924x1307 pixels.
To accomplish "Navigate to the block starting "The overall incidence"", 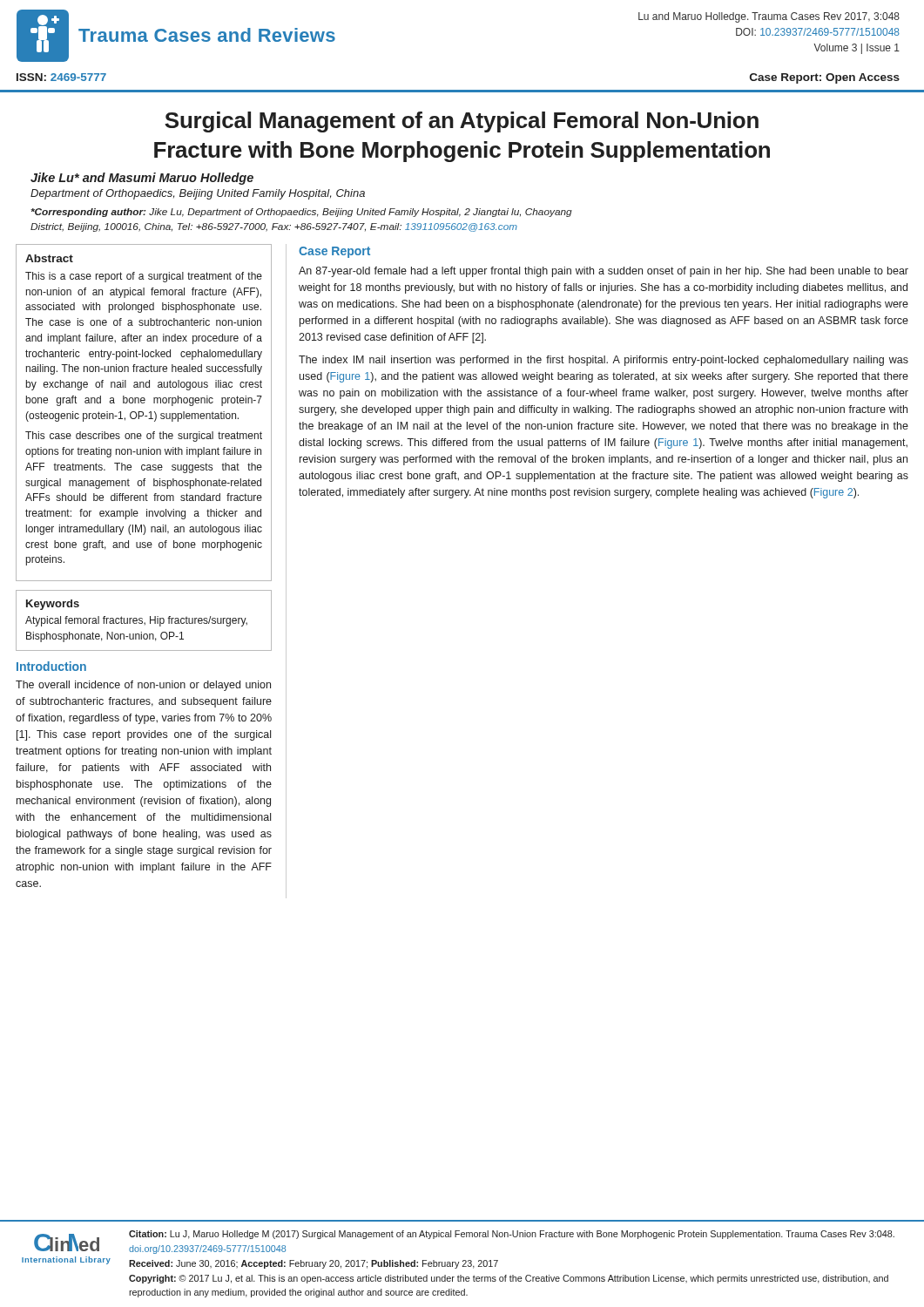I will point(144,784).
